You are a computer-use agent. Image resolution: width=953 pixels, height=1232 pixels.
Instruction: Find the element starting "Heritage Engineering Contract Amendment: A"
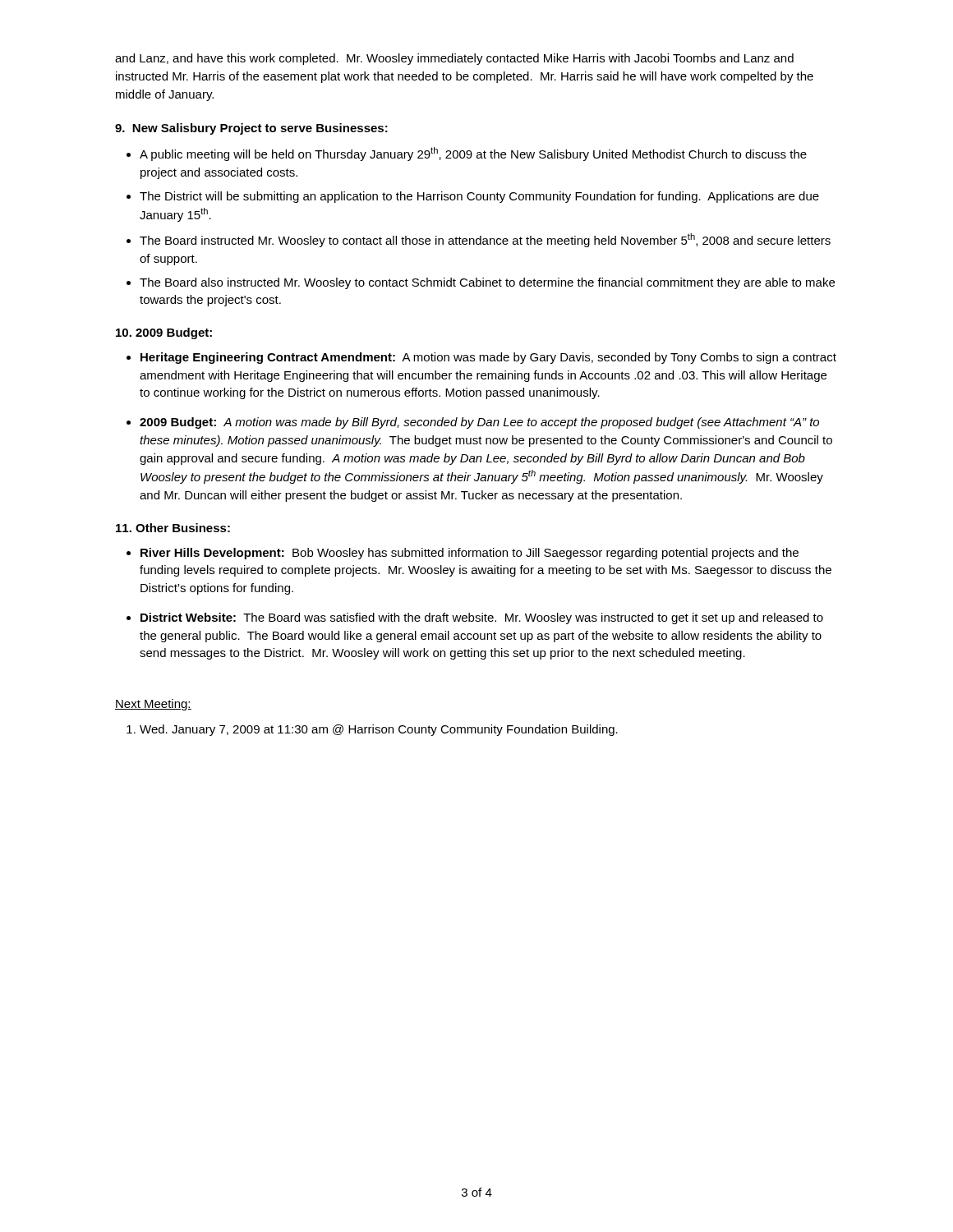pyautogui.click(x=488, y=375)
